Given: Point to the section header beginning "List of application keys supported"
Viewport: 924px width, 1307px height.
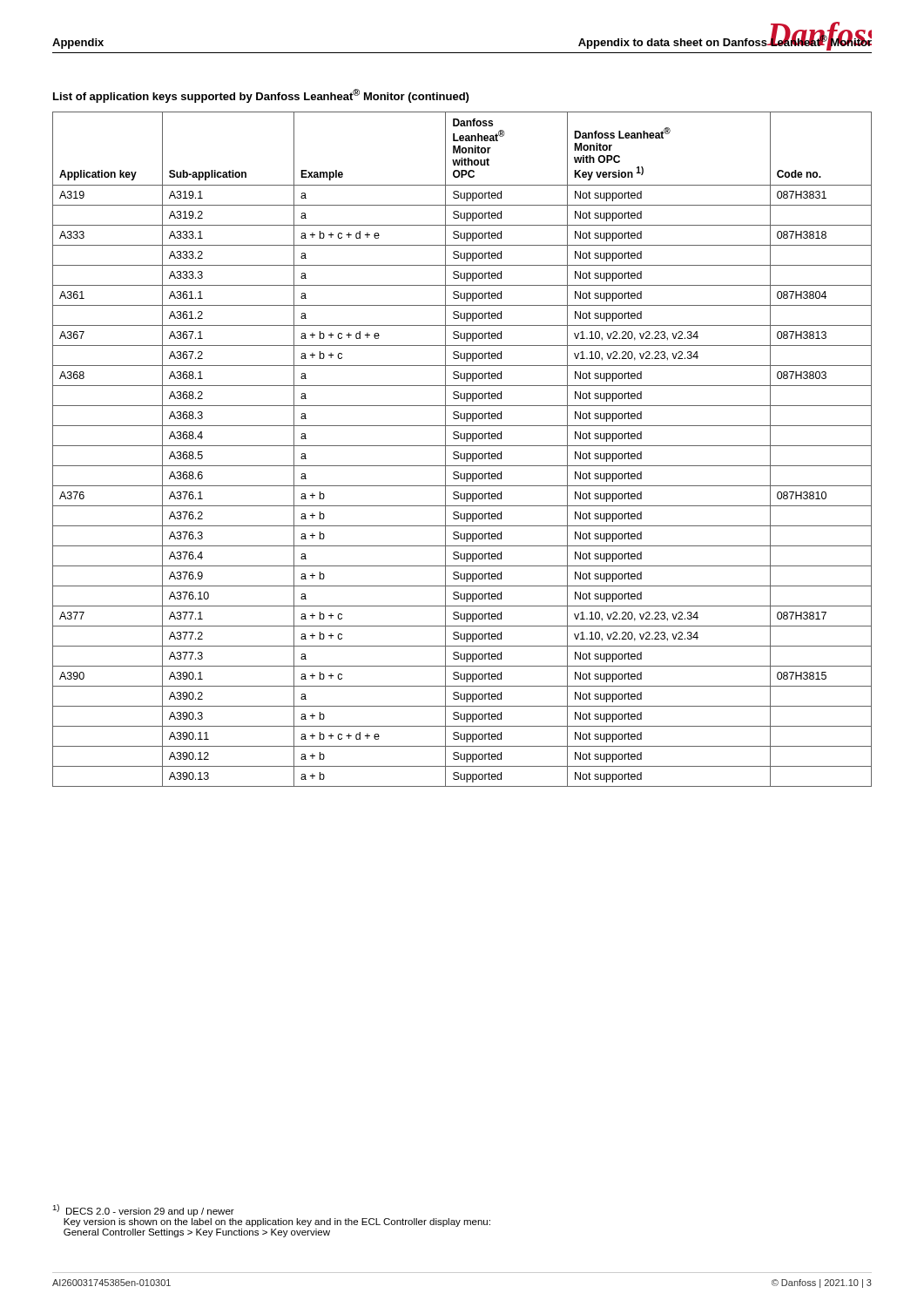Looking at the screenshot, I should (261, 95).
